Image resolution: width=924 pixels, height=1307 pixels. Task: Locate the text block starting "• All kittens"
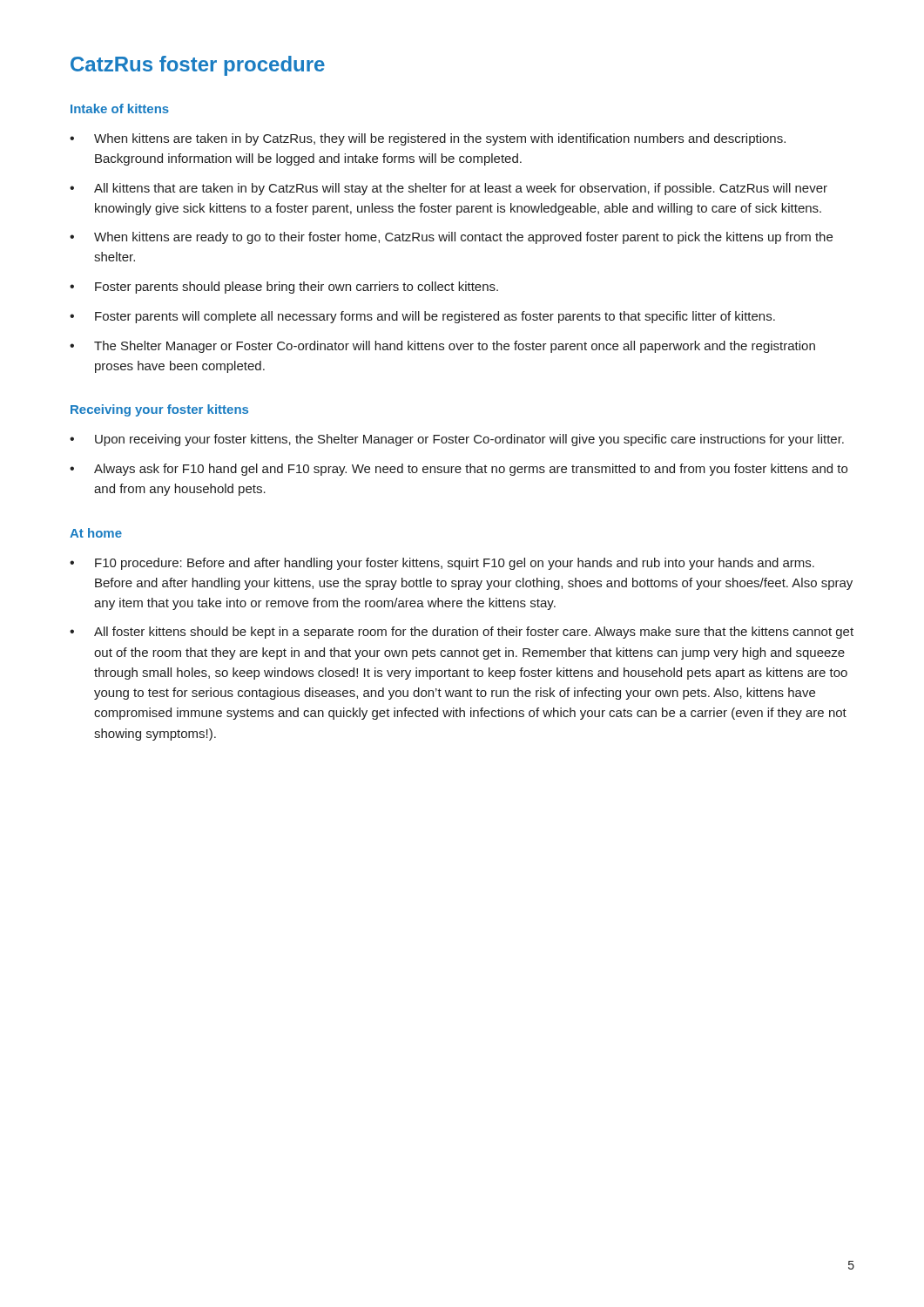pyautogui.click(x=462, y=198)
